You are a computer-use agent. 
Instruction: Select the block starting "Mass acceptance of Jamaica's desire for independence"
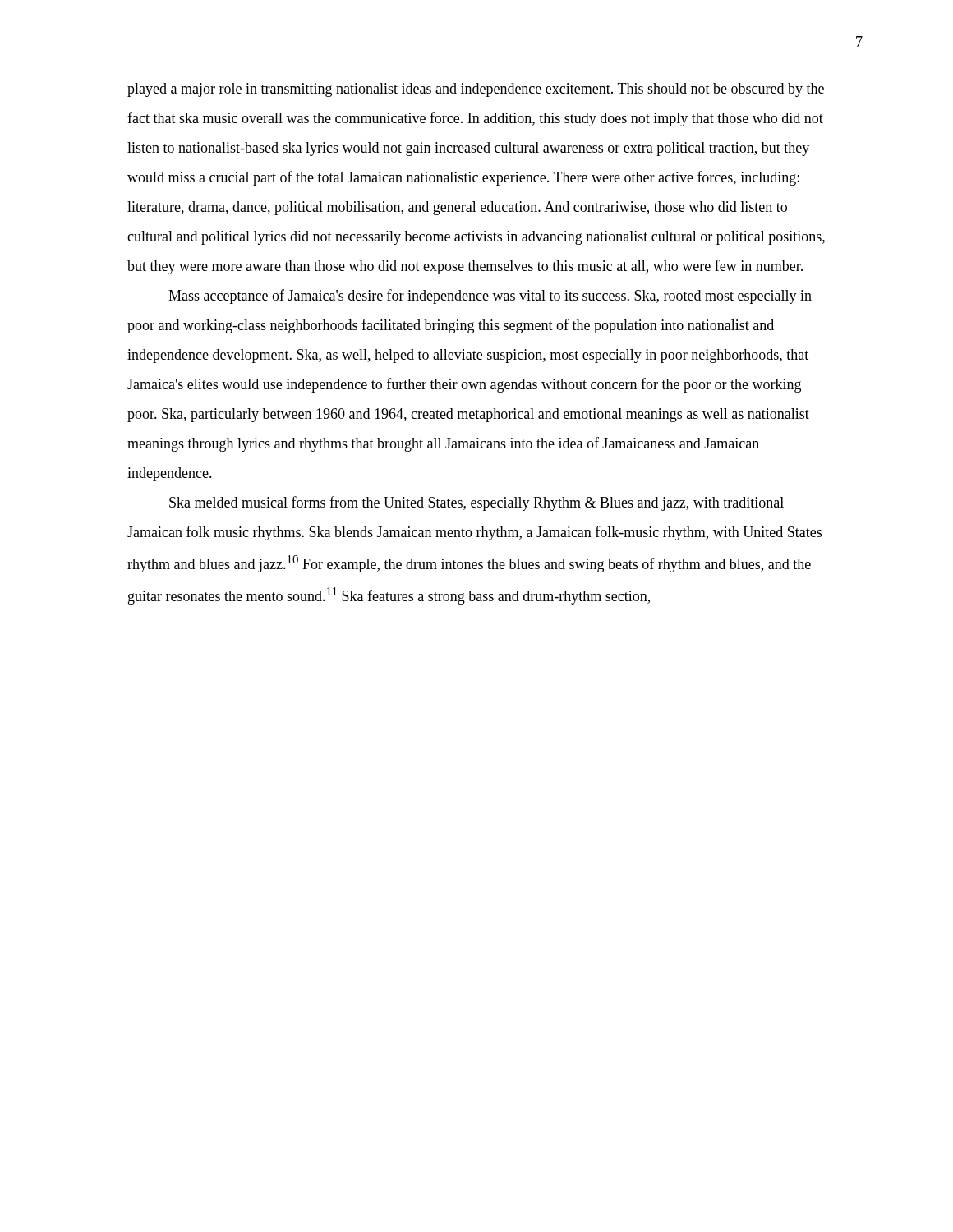click(x=476, y=384)
